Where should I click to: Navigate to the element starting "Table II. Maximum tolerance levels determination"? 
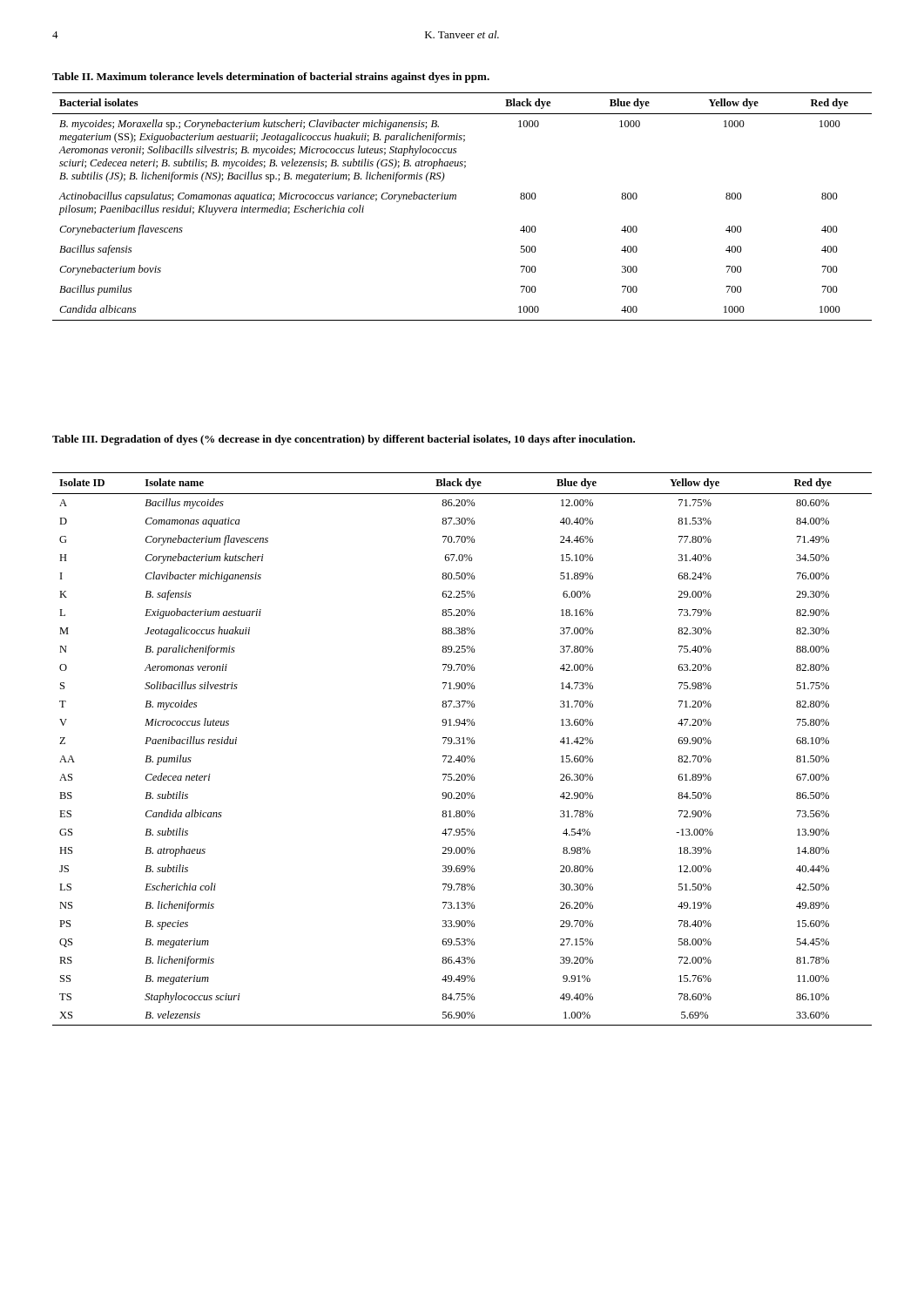click(271, 76)
